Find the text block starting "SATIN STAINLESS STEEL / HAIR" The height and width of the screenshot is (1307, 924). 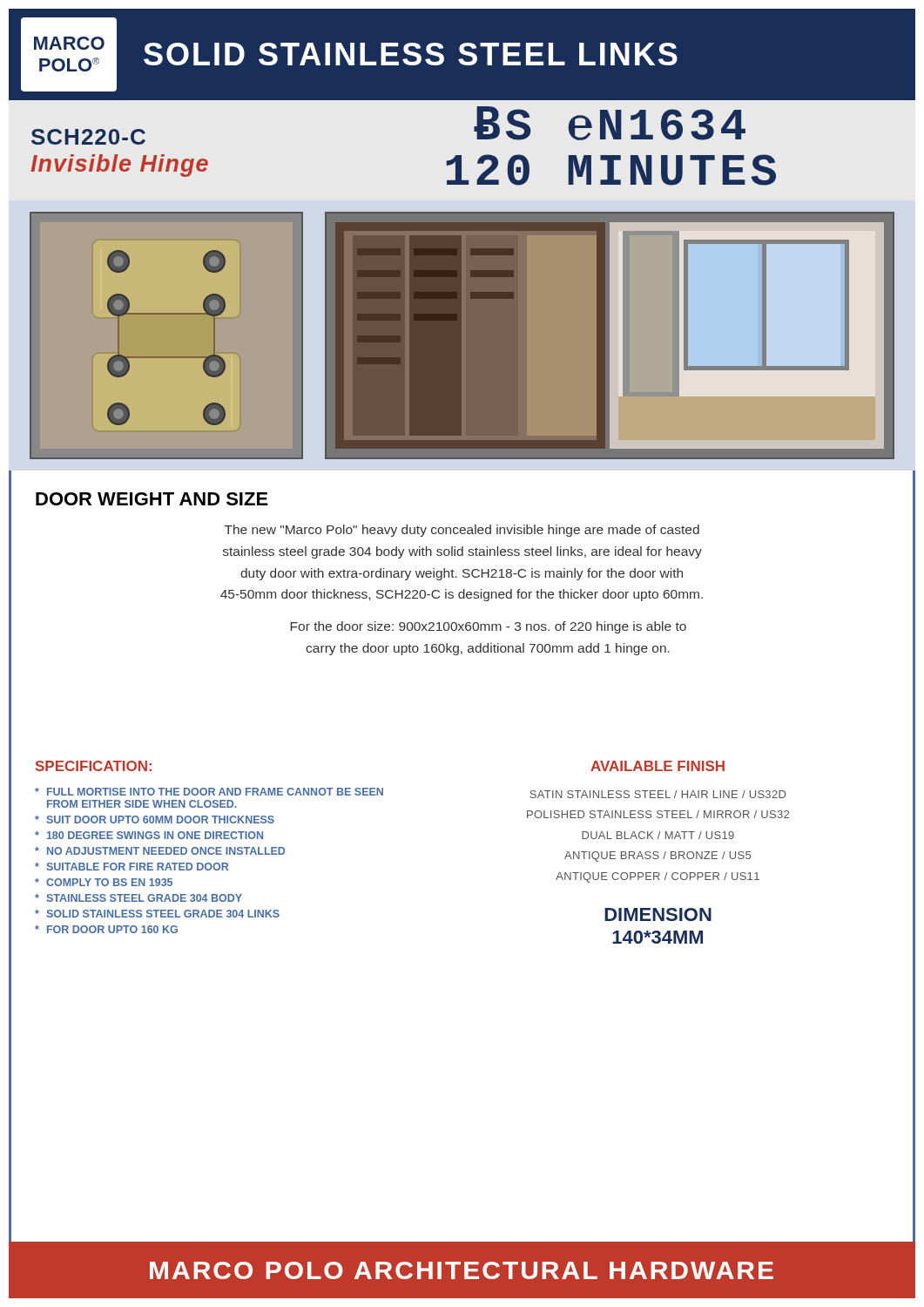point(658,835)
